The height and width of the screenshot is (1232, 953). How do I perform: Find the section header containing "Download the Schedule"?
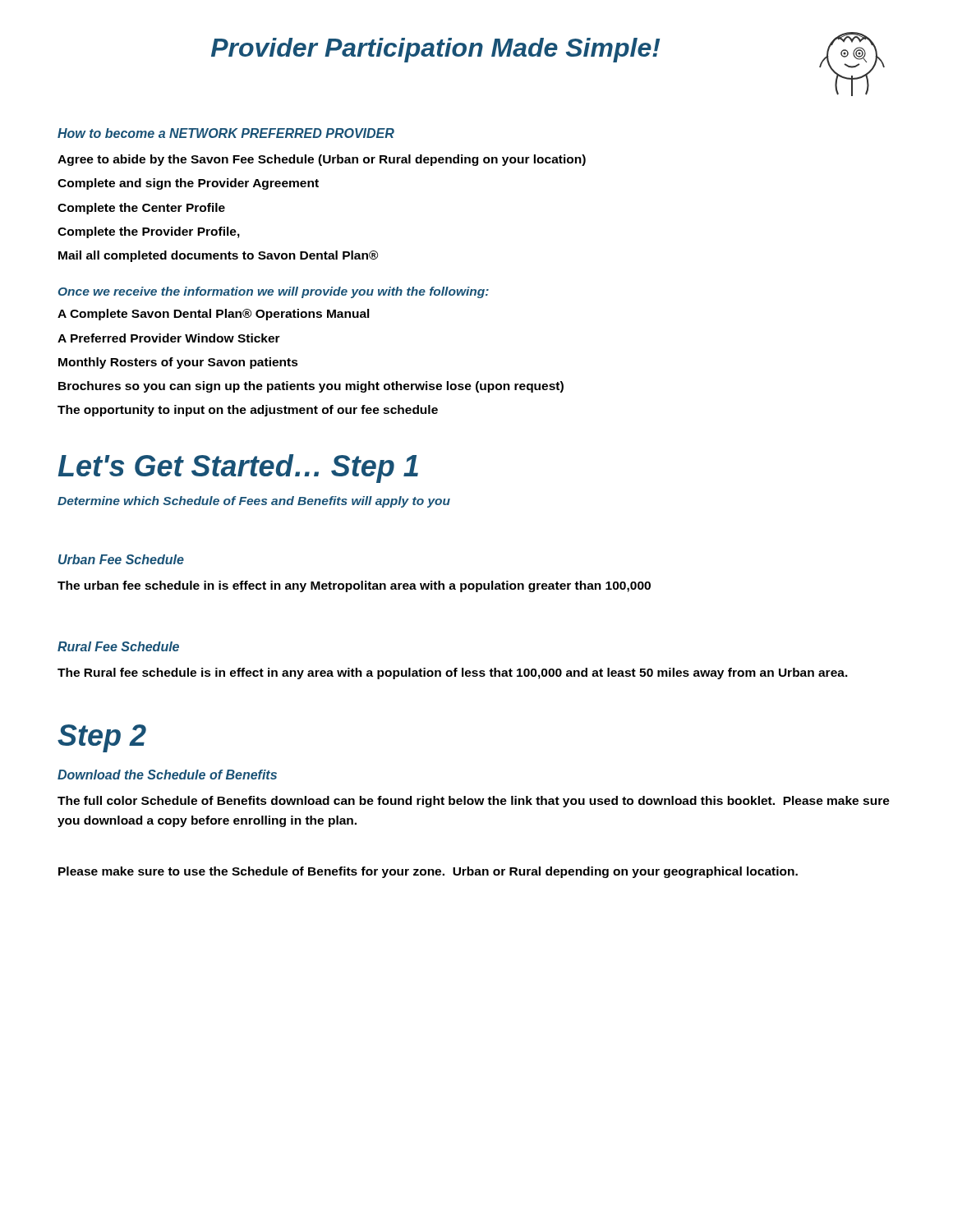[167, 775]
